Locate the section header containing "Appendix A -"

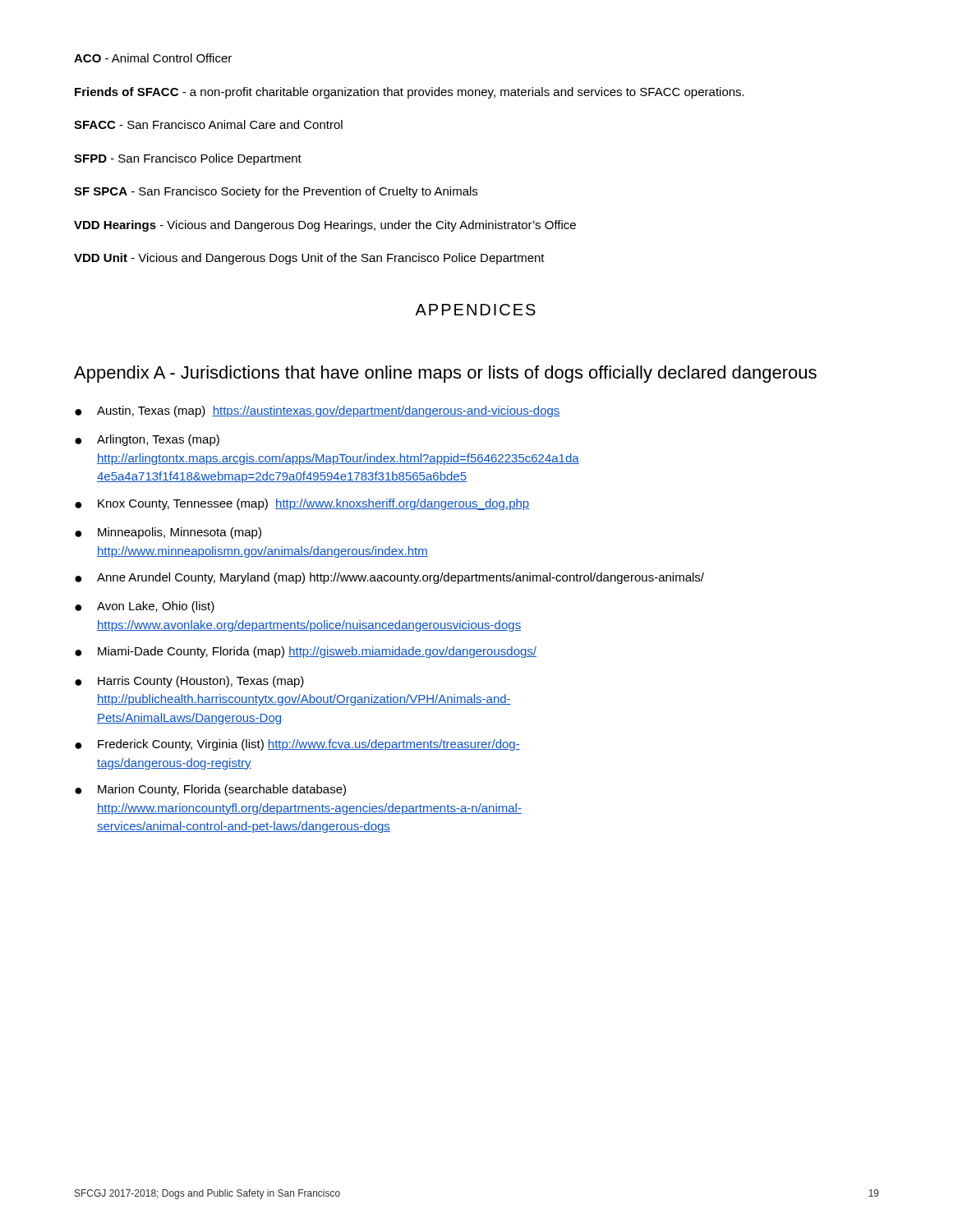point(446,372)
